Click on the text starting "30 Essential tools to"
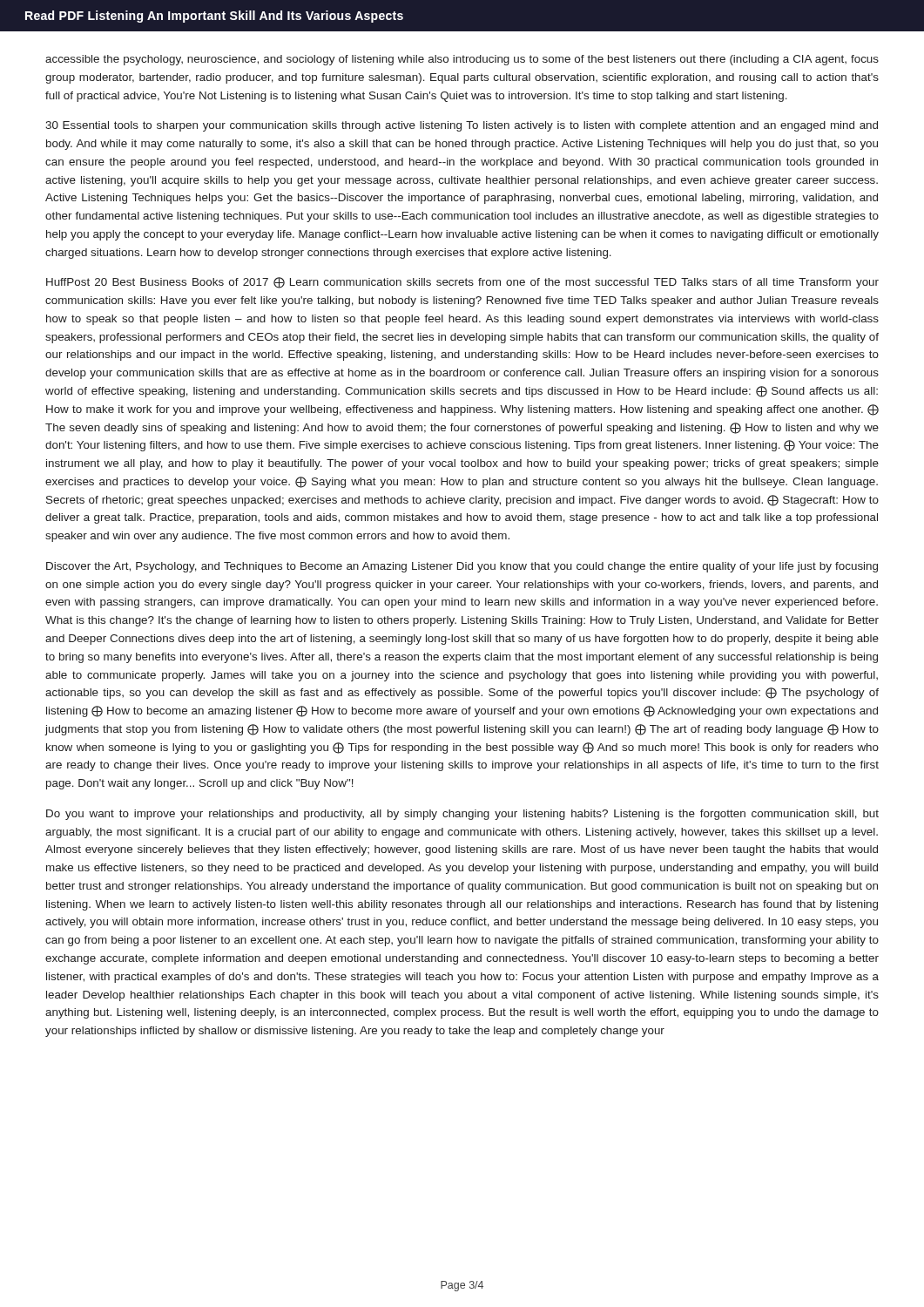 [x=462, y=189]
